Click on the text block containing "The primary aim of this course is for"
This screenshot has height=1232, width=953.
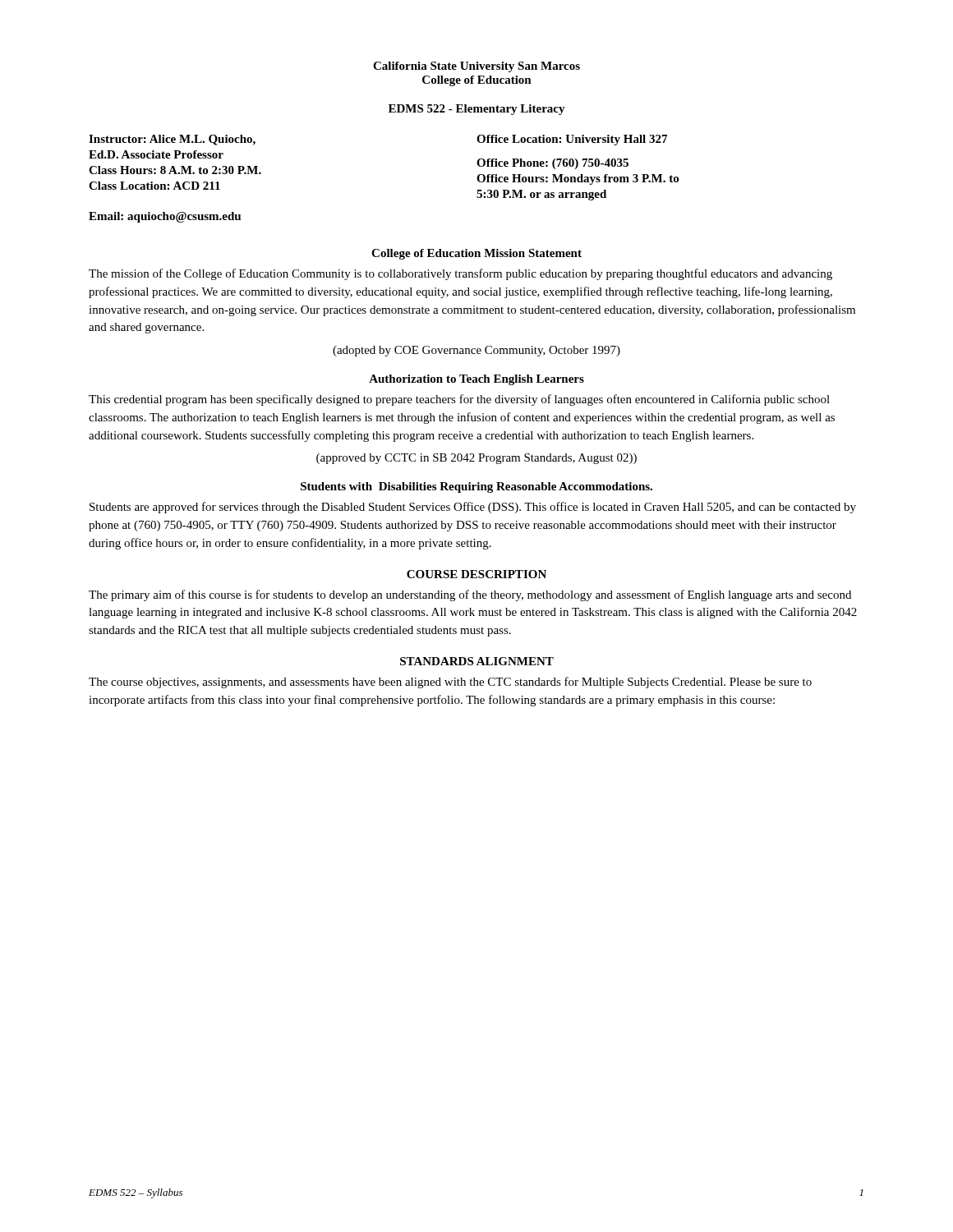[476, 613]
